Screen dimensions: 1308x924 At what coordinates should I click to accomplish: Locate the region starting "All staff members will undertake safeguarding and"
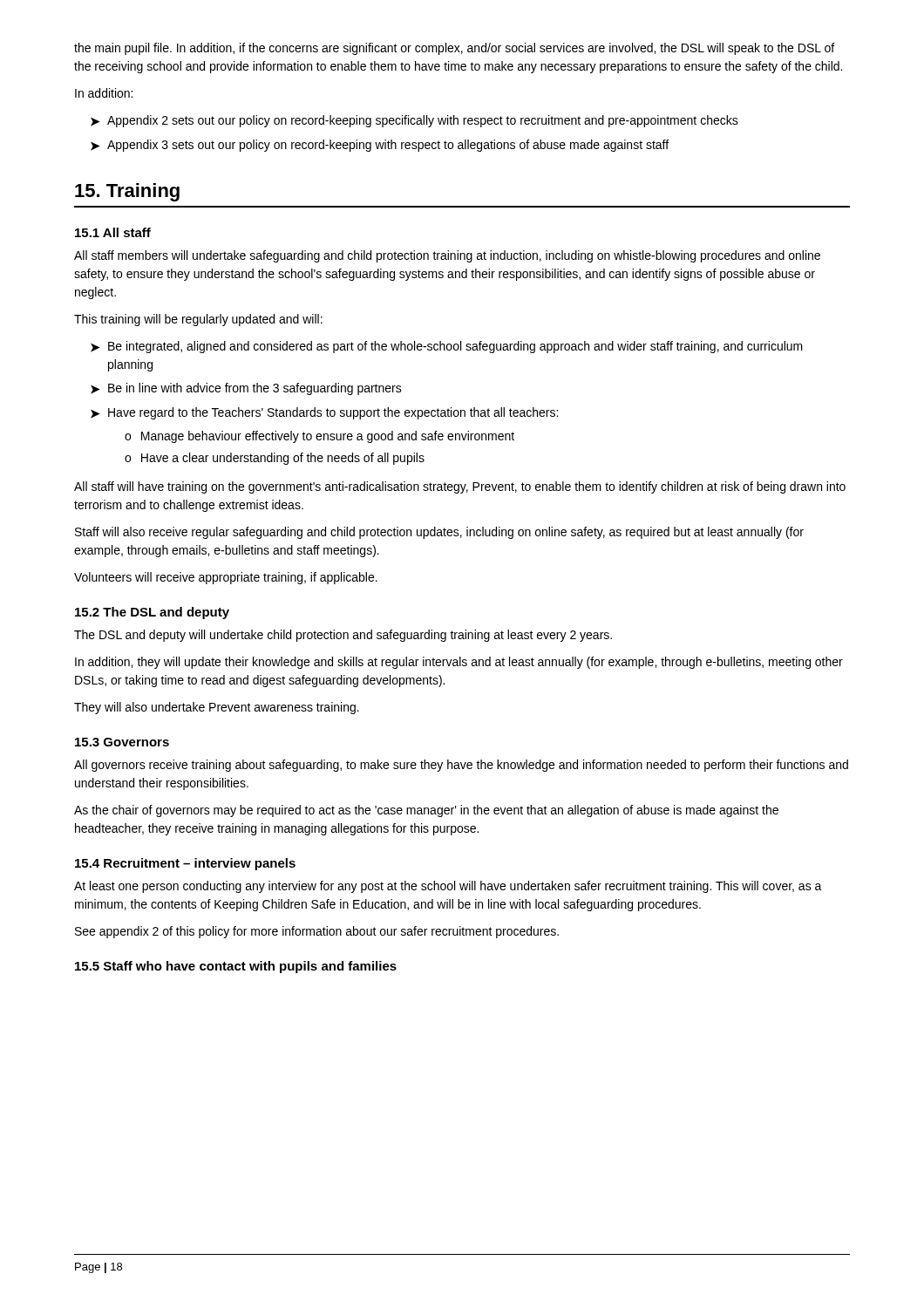447,274
